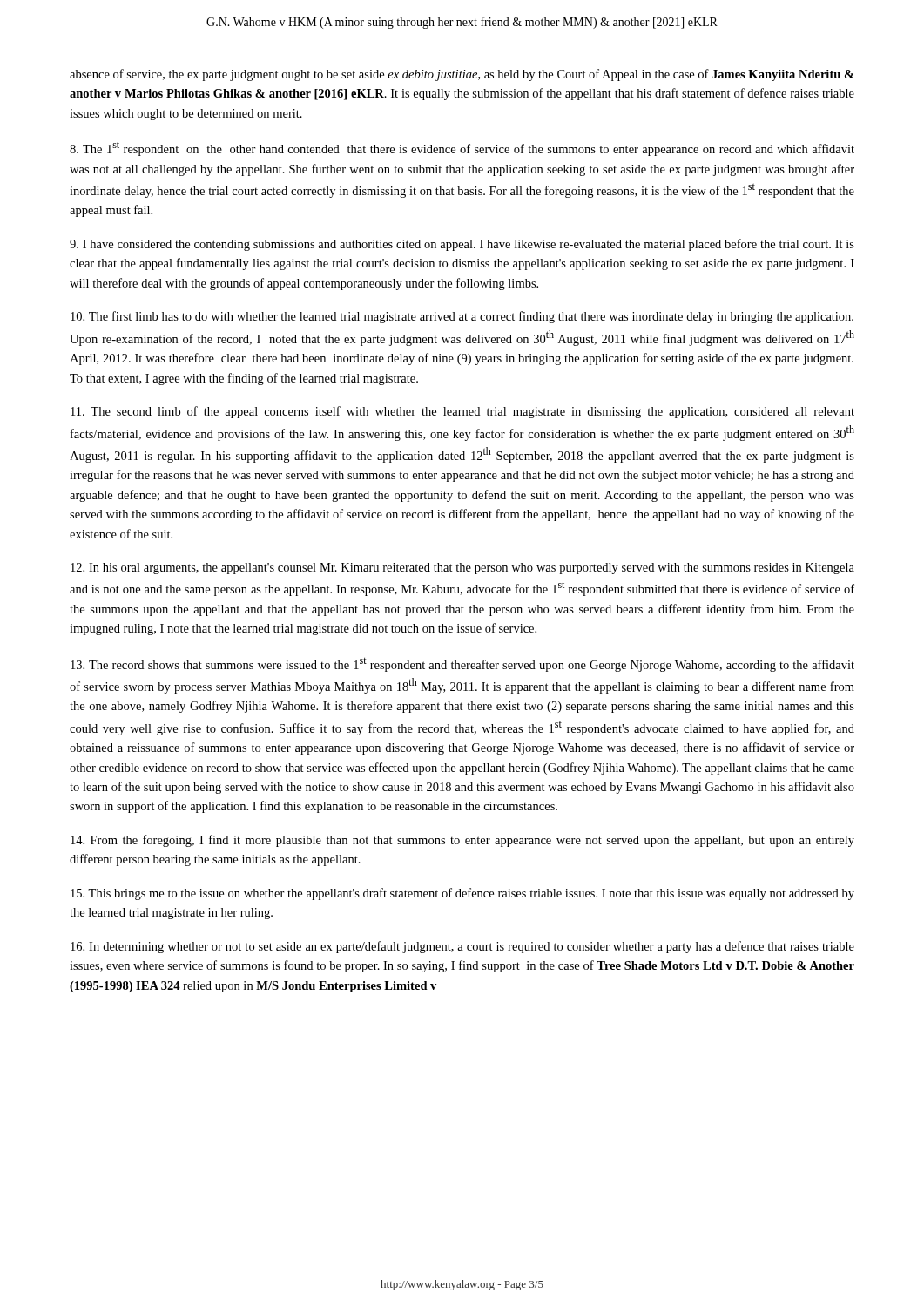Click the passage that begins "The 1st respondent on"
Viewport: 924px width, 1307px height.
[462, 178]
